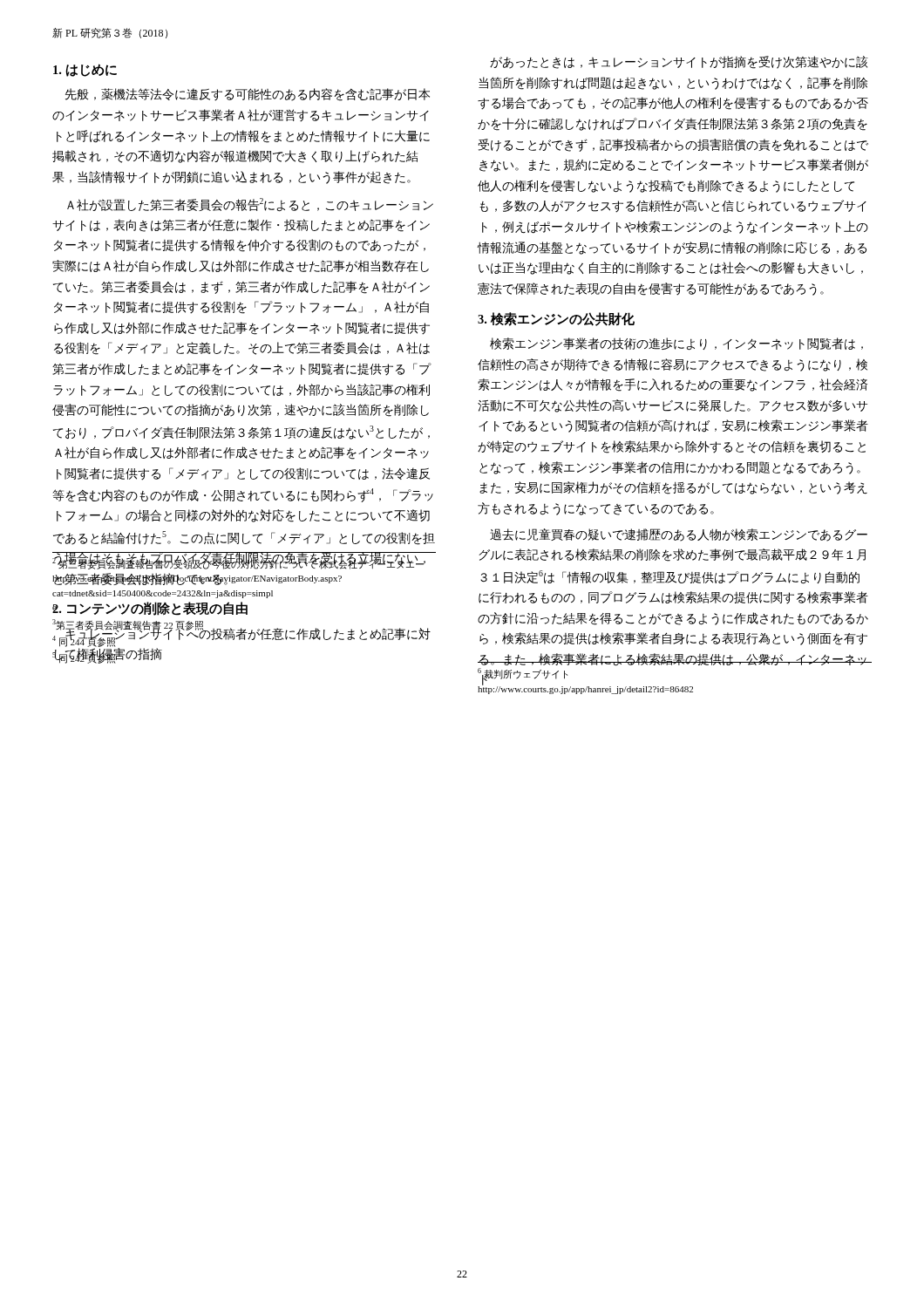
Task: Select the section header that reads "2. コンテンツの削除と表現の自由"
Action: coord(150,609)
